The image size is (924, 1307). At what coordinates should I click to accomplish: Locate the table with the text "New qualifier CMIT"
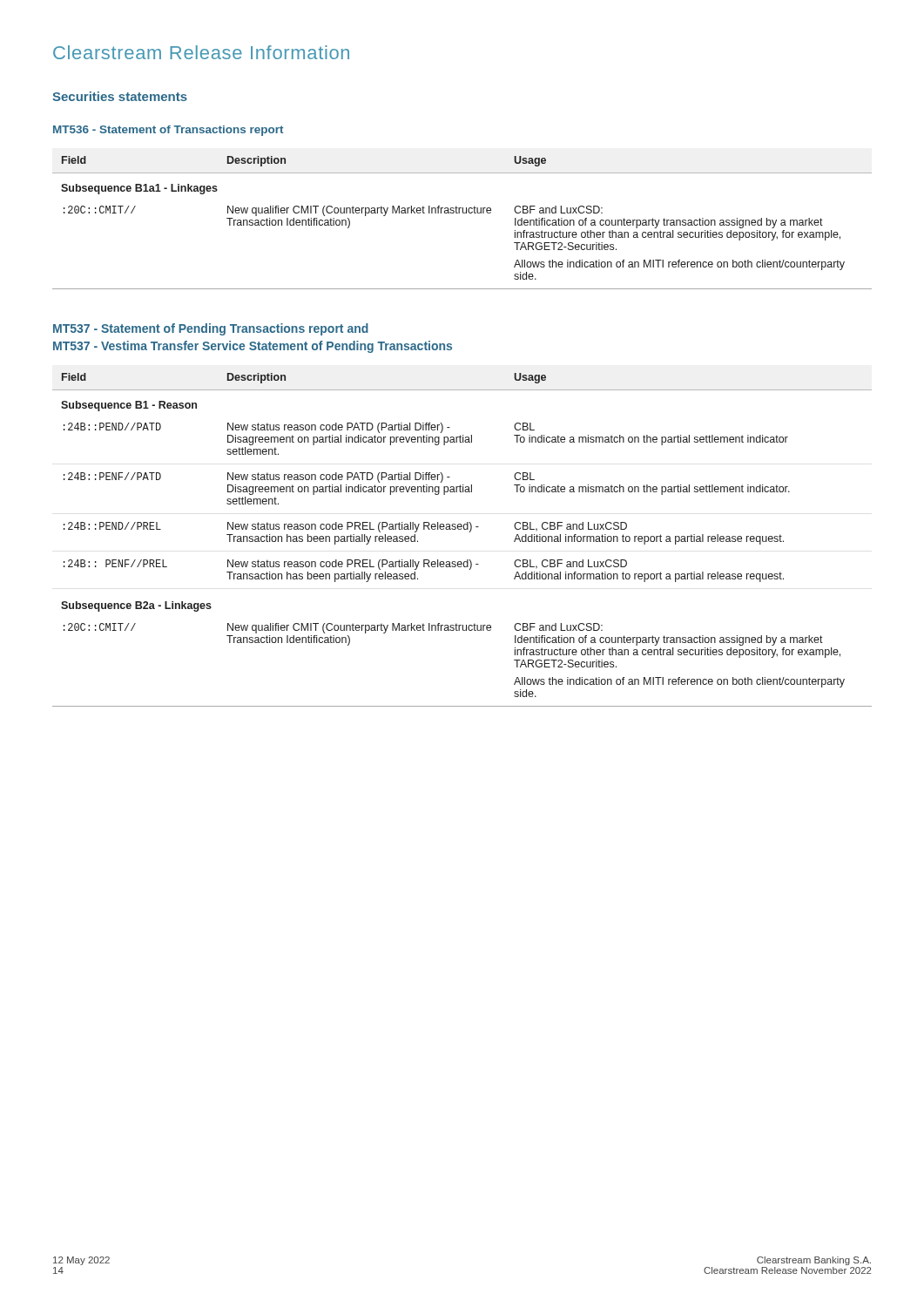[462, 219]
